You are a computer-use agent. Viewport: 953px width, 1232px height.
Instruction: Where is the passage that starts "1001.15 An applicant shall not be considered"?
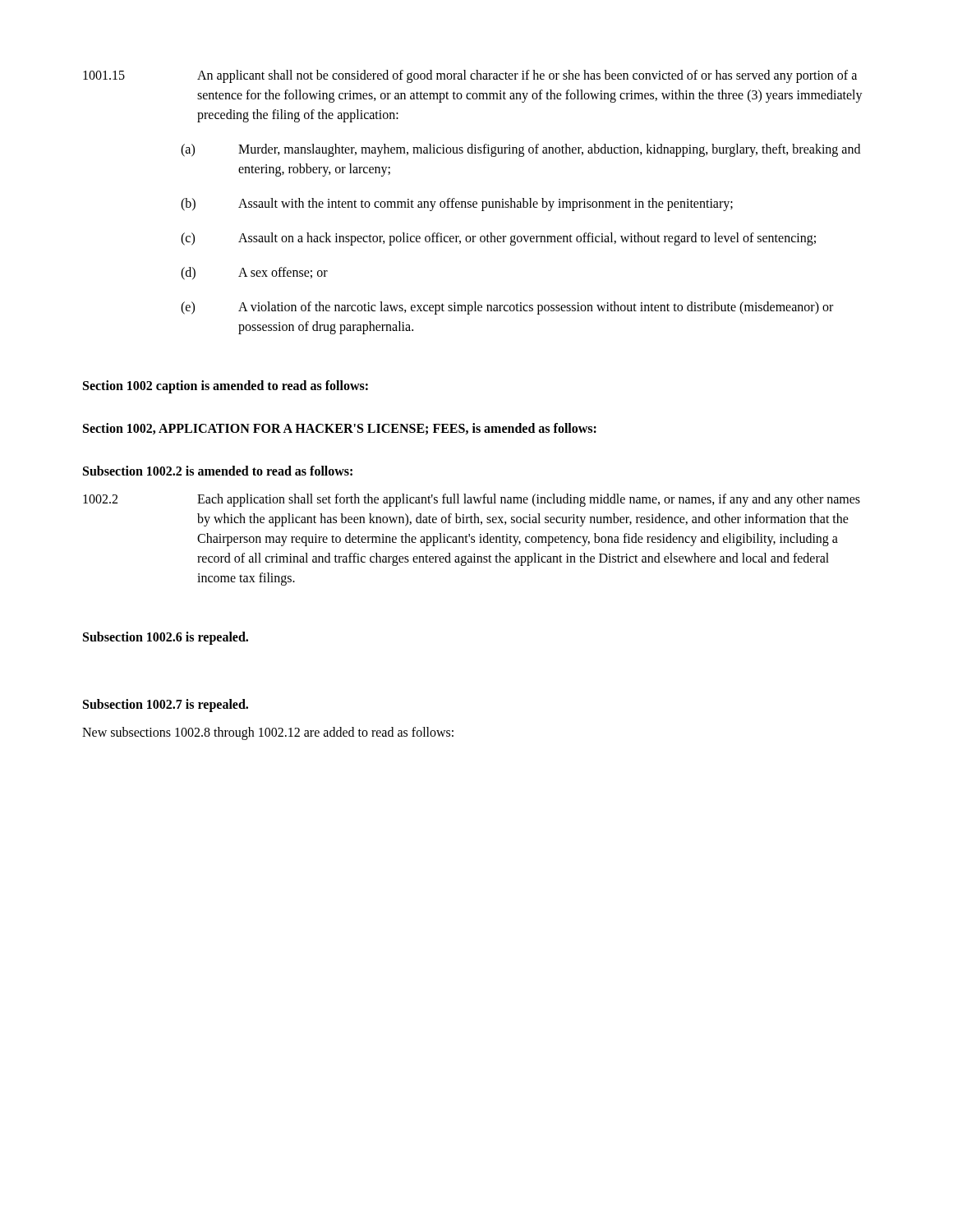coord(476,95)
